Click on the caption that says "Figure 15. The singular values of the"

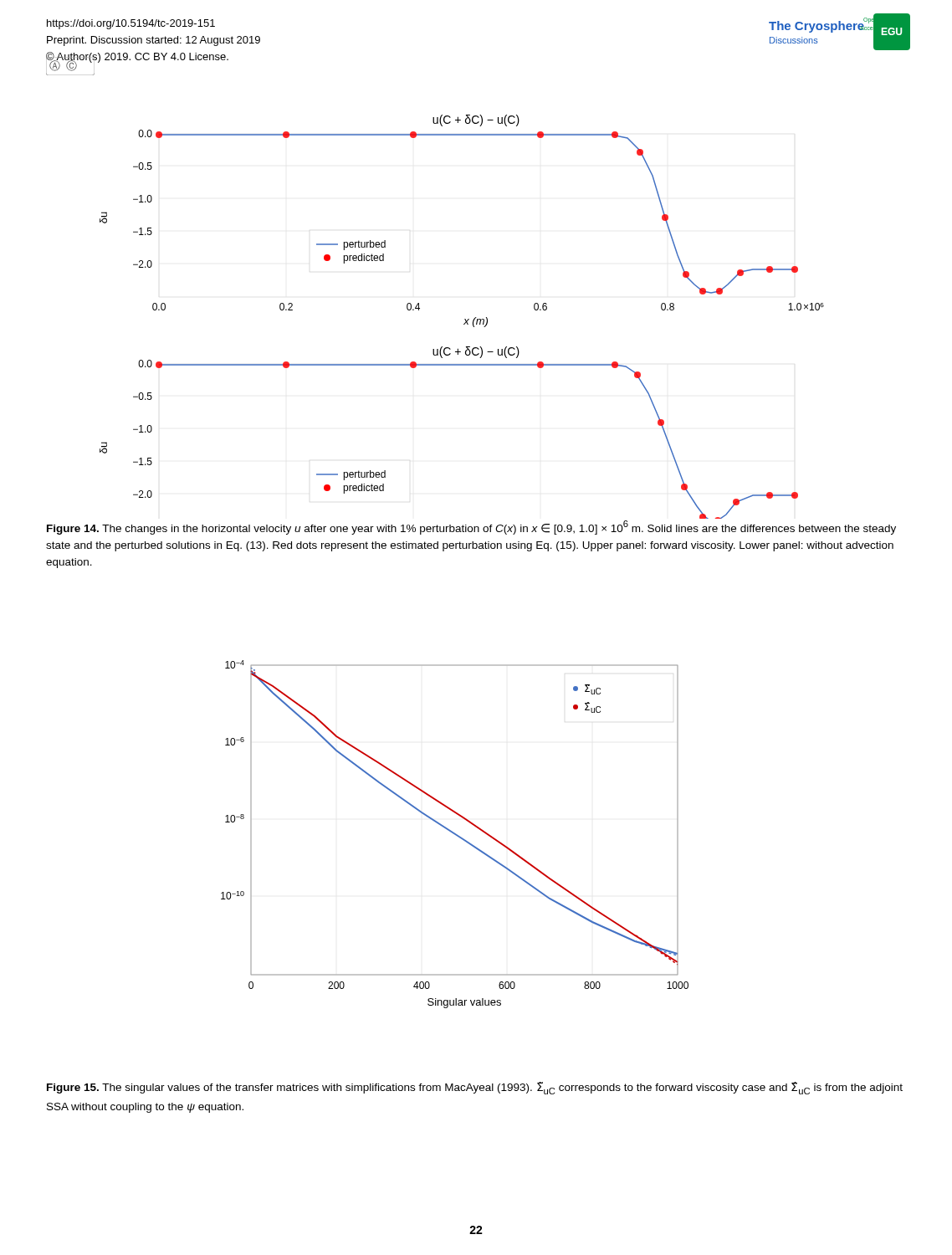point(474,1097)
